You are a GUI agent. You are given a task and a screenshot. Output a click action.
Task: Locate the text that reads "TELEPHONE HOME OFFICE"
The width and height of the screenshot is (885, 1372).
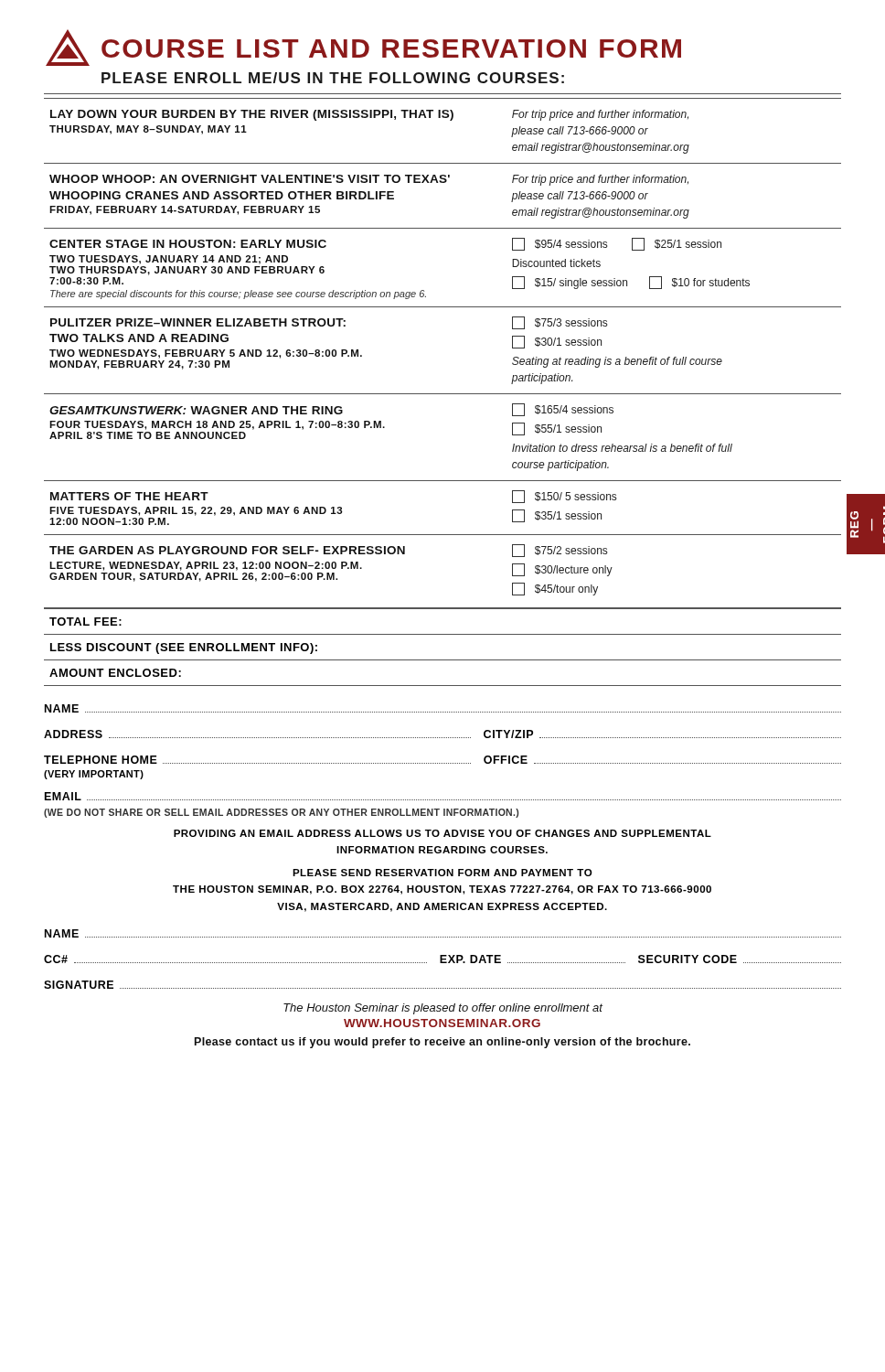click(442, 758)
